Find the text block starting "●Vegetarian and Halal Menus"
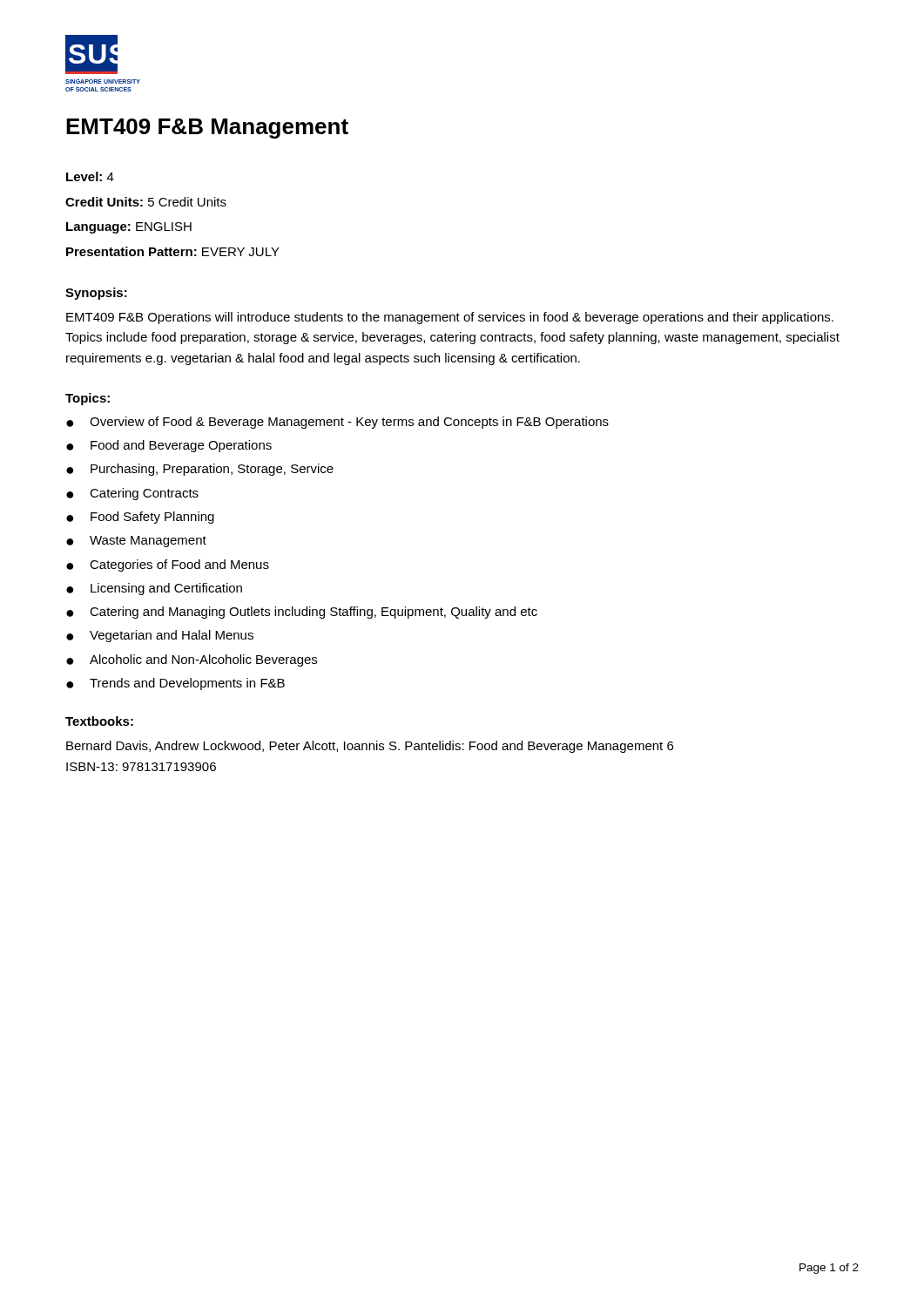 [160, 637]
